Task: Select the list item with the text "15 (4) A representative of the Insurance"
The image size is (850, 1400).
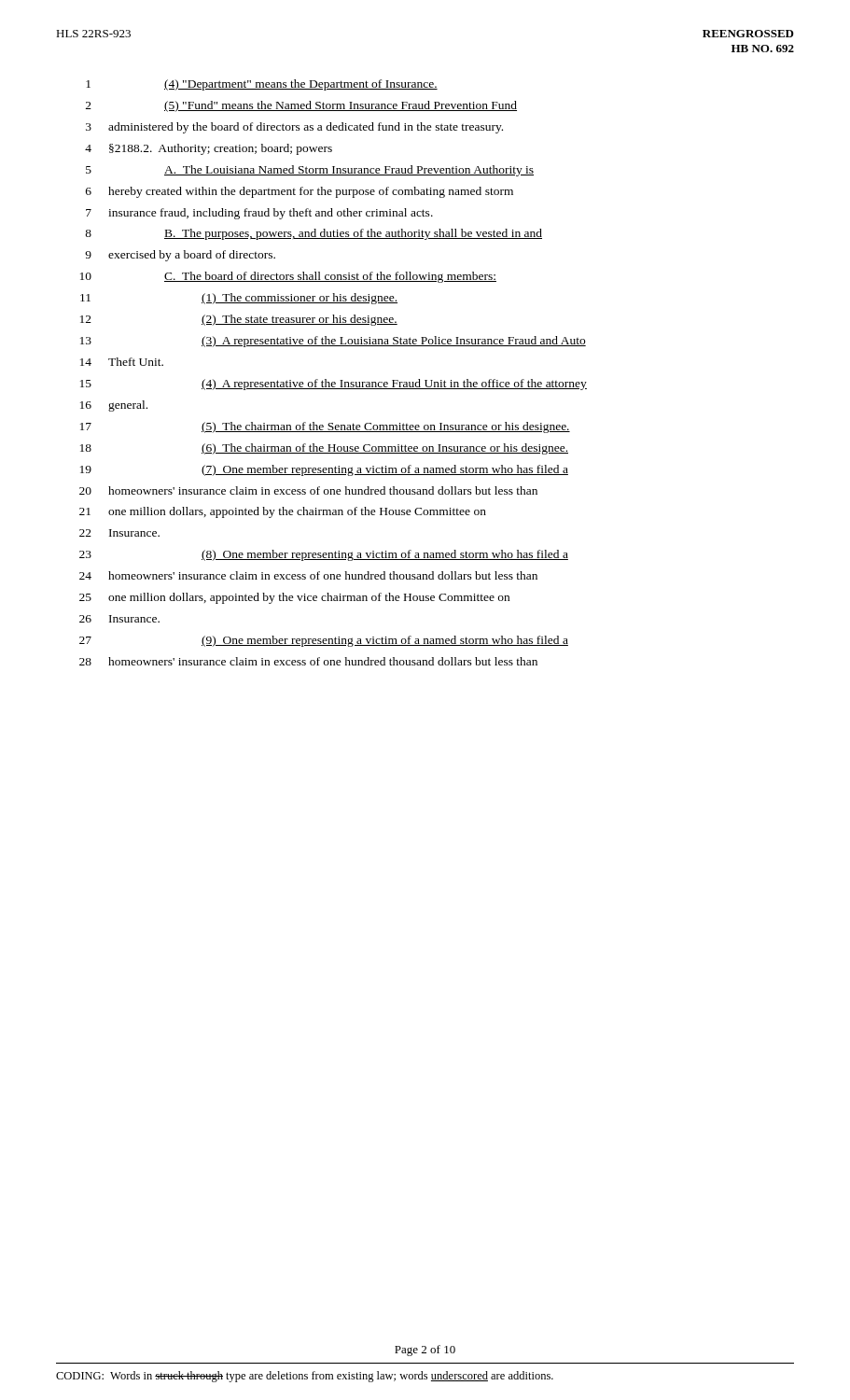Action: pyautogui.click(x=425, y=384)
